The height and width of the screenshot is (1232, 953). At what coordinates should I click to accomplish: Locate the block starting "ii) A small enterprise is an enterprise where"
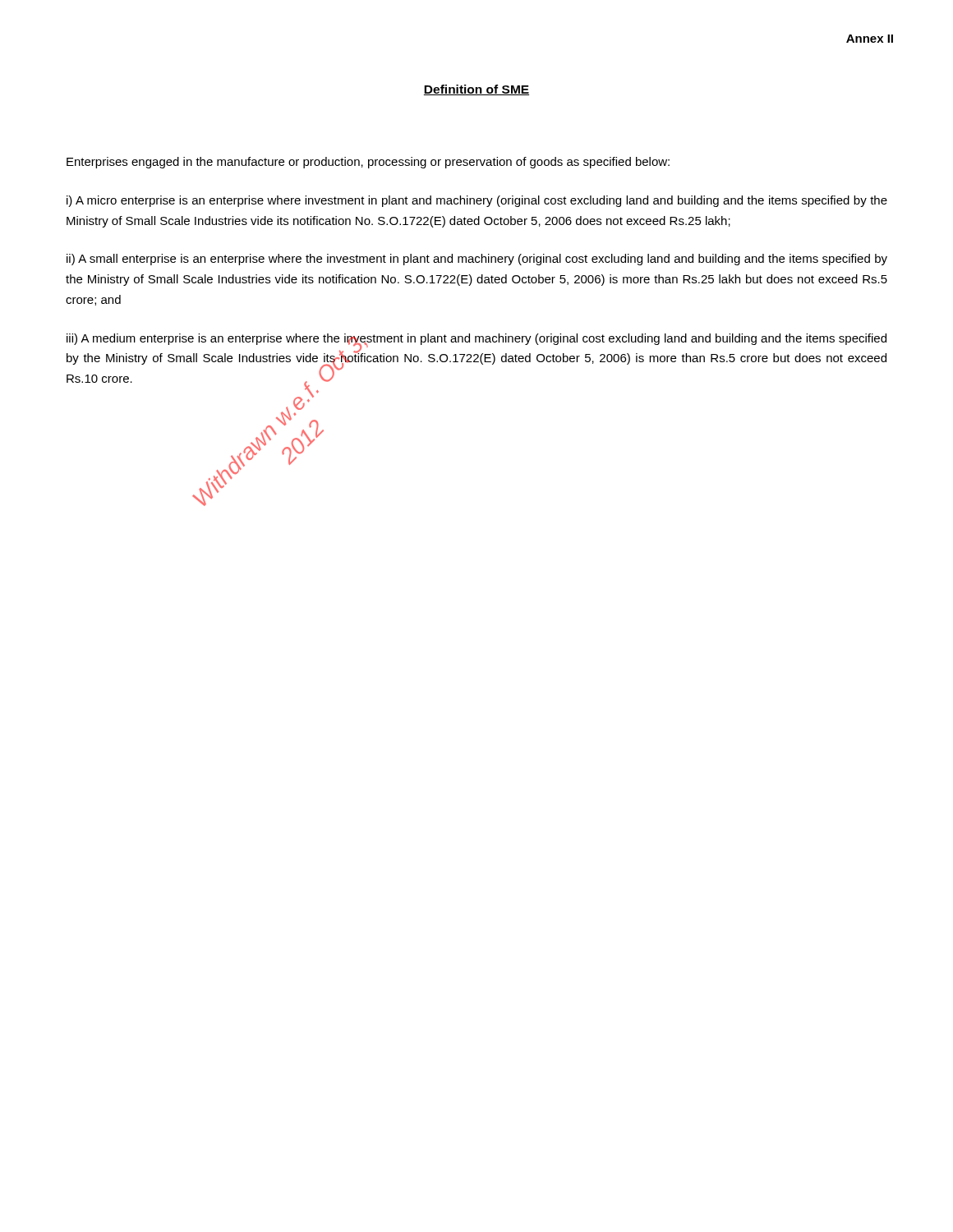[476, 279]
